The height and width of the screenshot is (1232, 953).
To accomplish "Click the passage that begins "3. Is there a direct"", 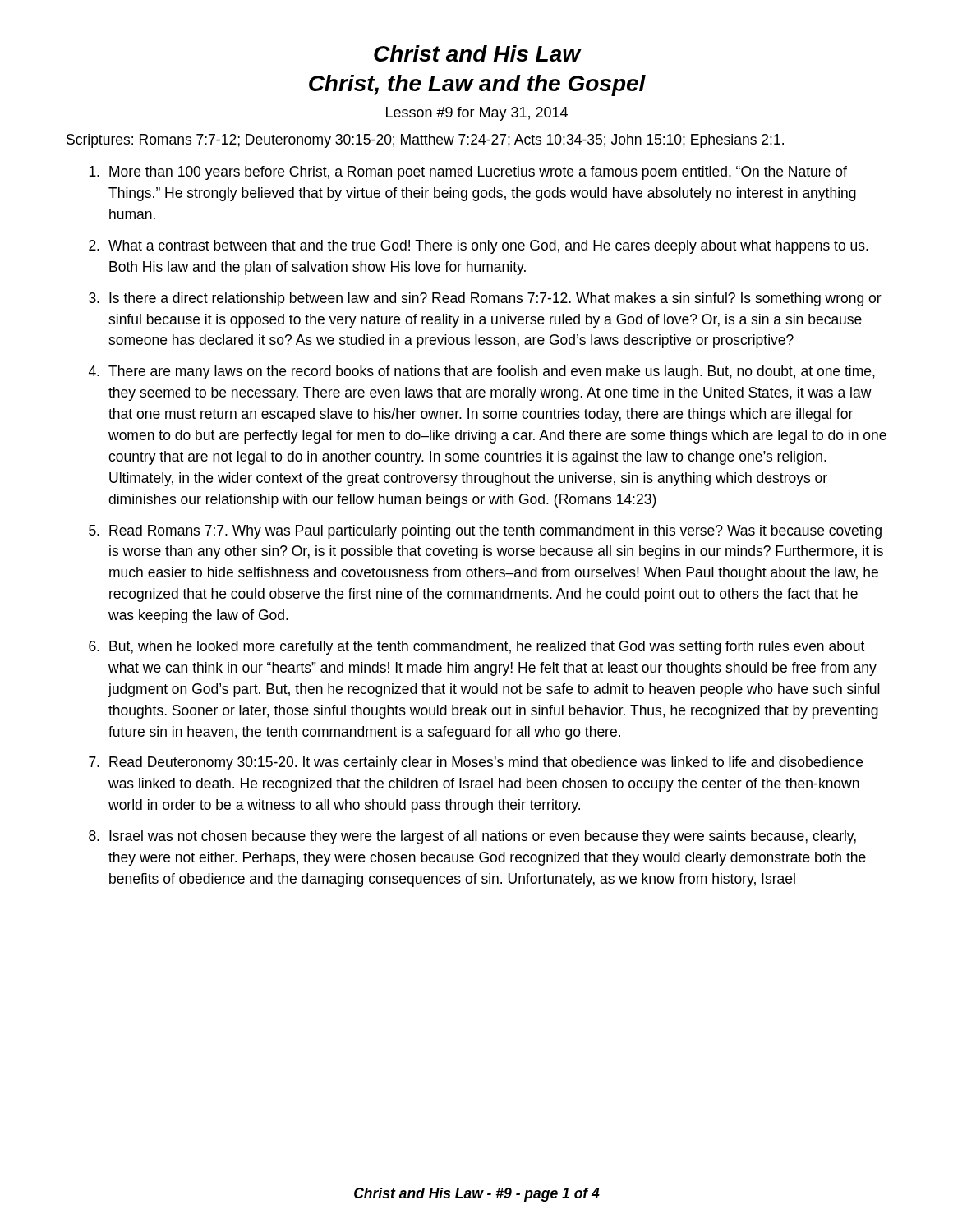I will point(476,320).
